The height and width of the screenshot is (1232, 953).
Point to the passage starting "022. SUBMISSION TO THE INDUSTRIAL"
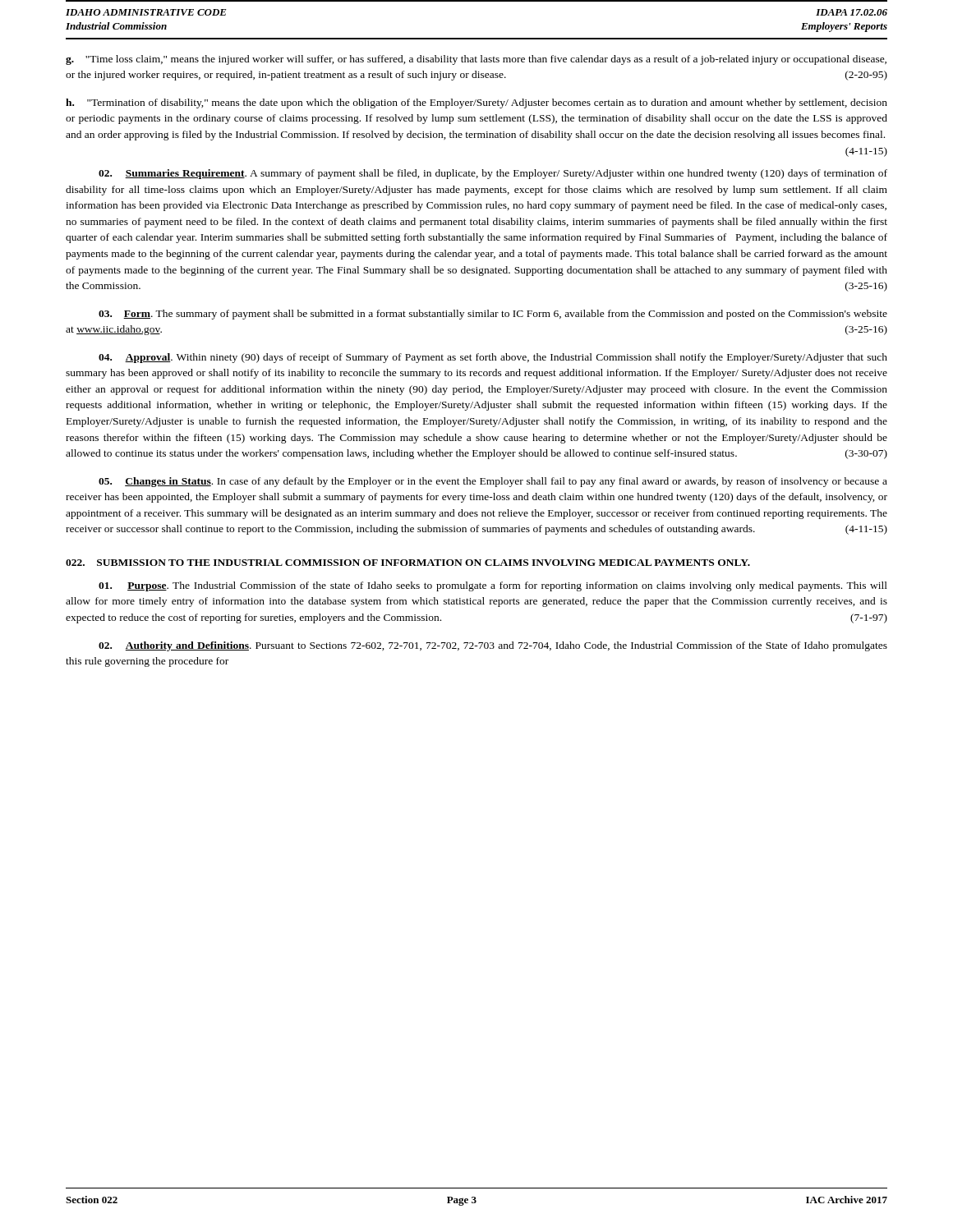(408, 562)
